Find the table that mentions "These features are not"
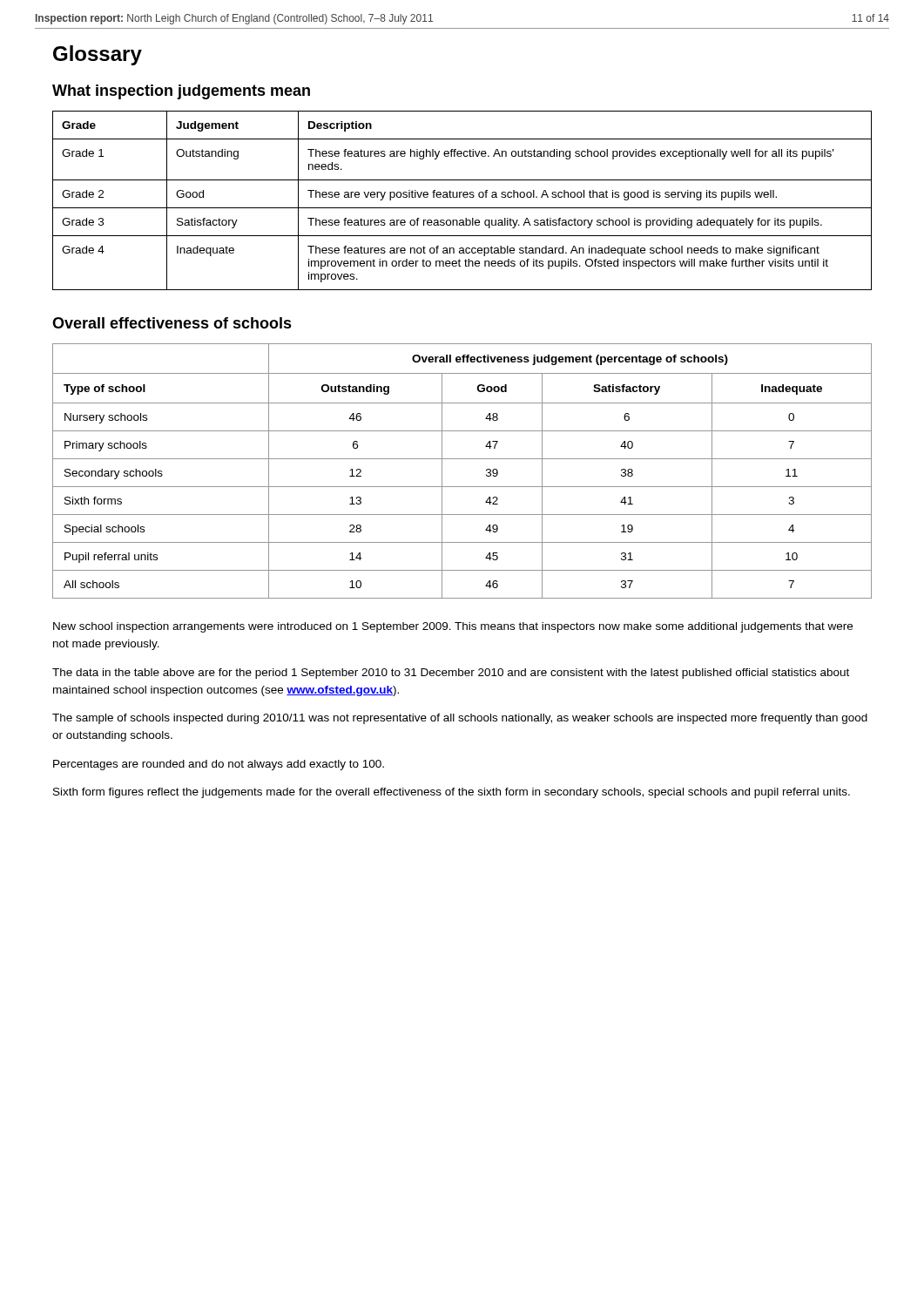 coord(462,200)
